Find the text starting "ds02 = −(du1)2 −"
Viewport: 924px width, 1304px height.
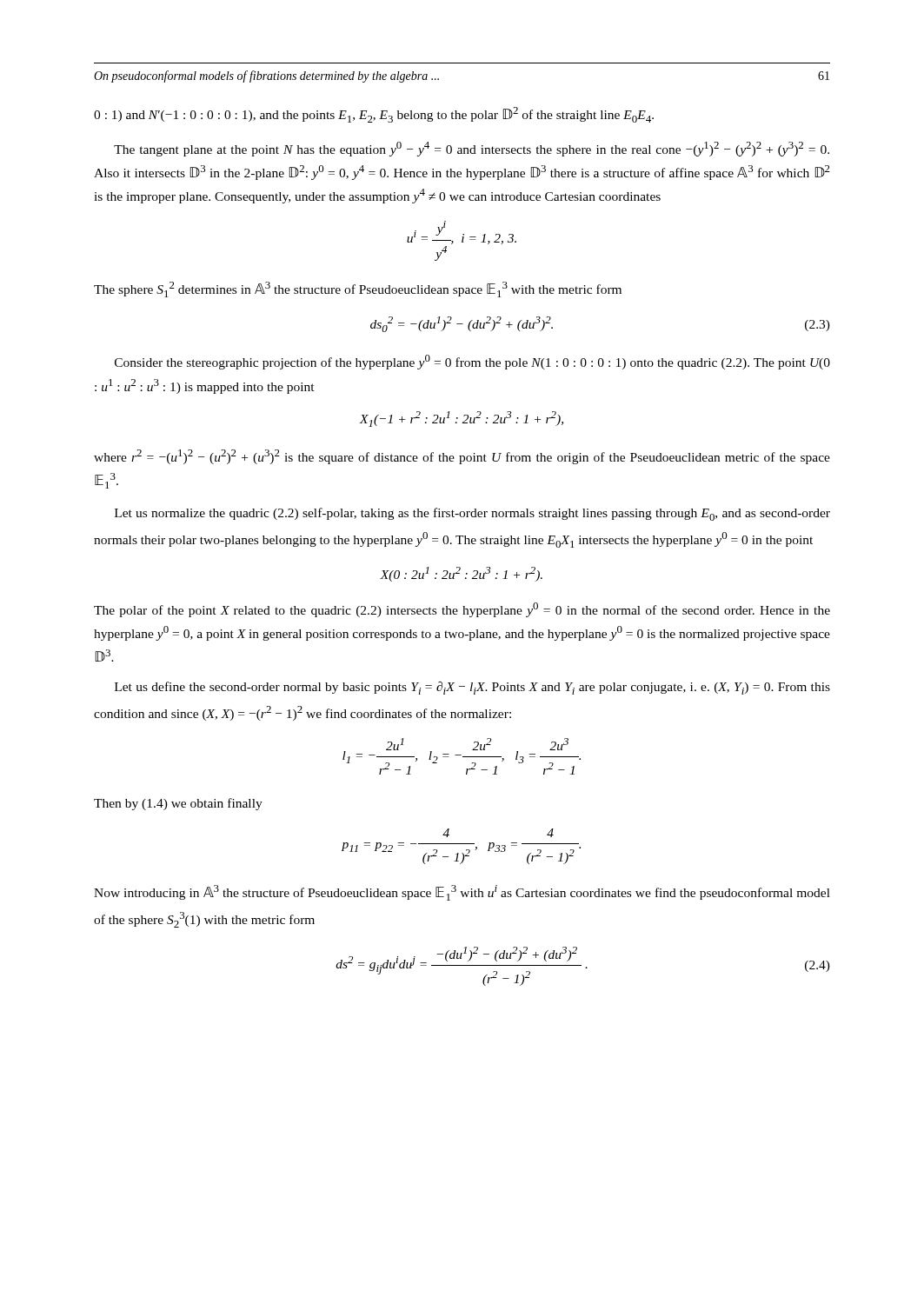tap(462, 324)
